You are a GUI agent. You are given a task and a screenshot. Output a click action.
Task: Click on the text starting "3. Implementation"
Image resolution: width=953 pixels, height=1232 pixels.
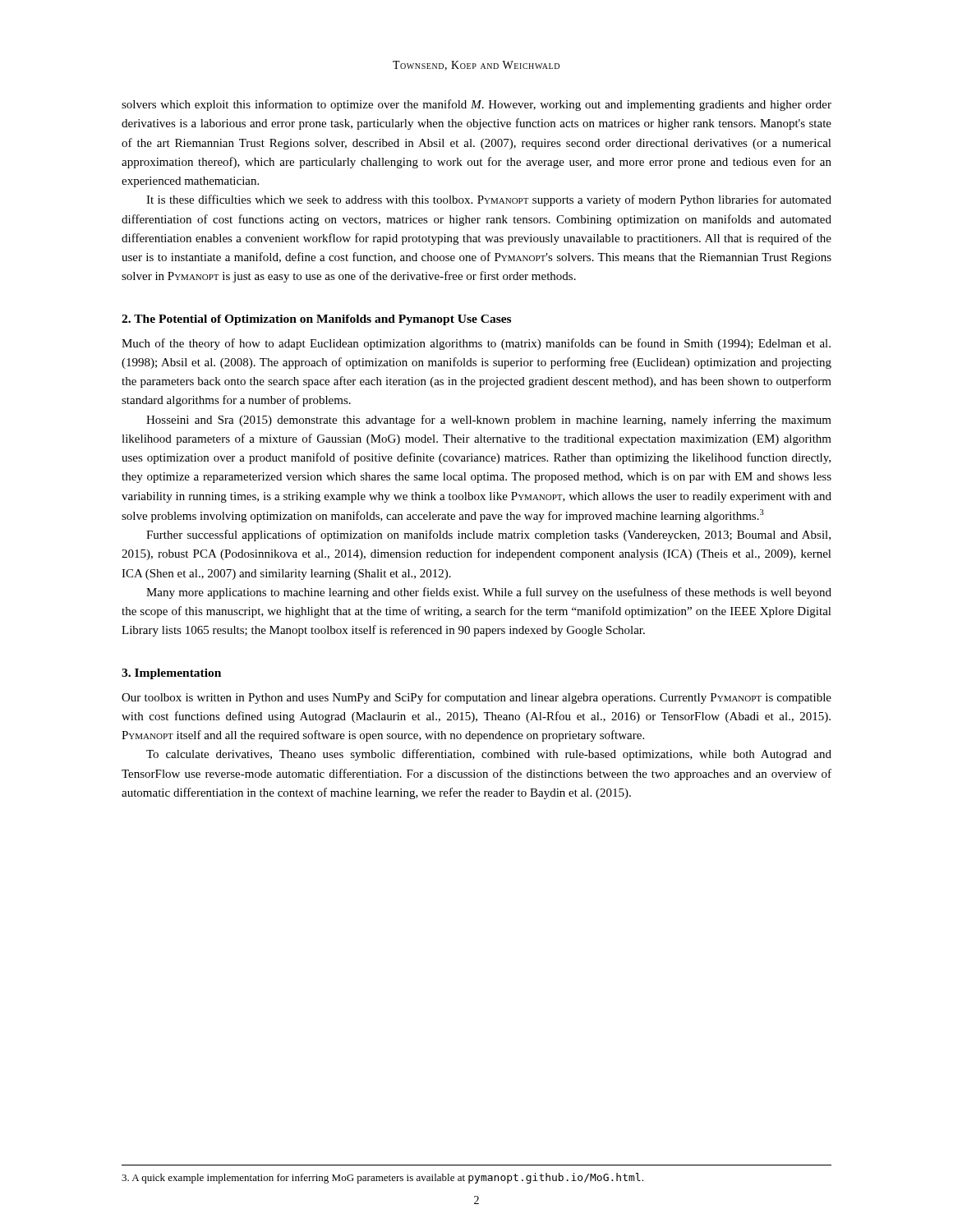(171, 672)
